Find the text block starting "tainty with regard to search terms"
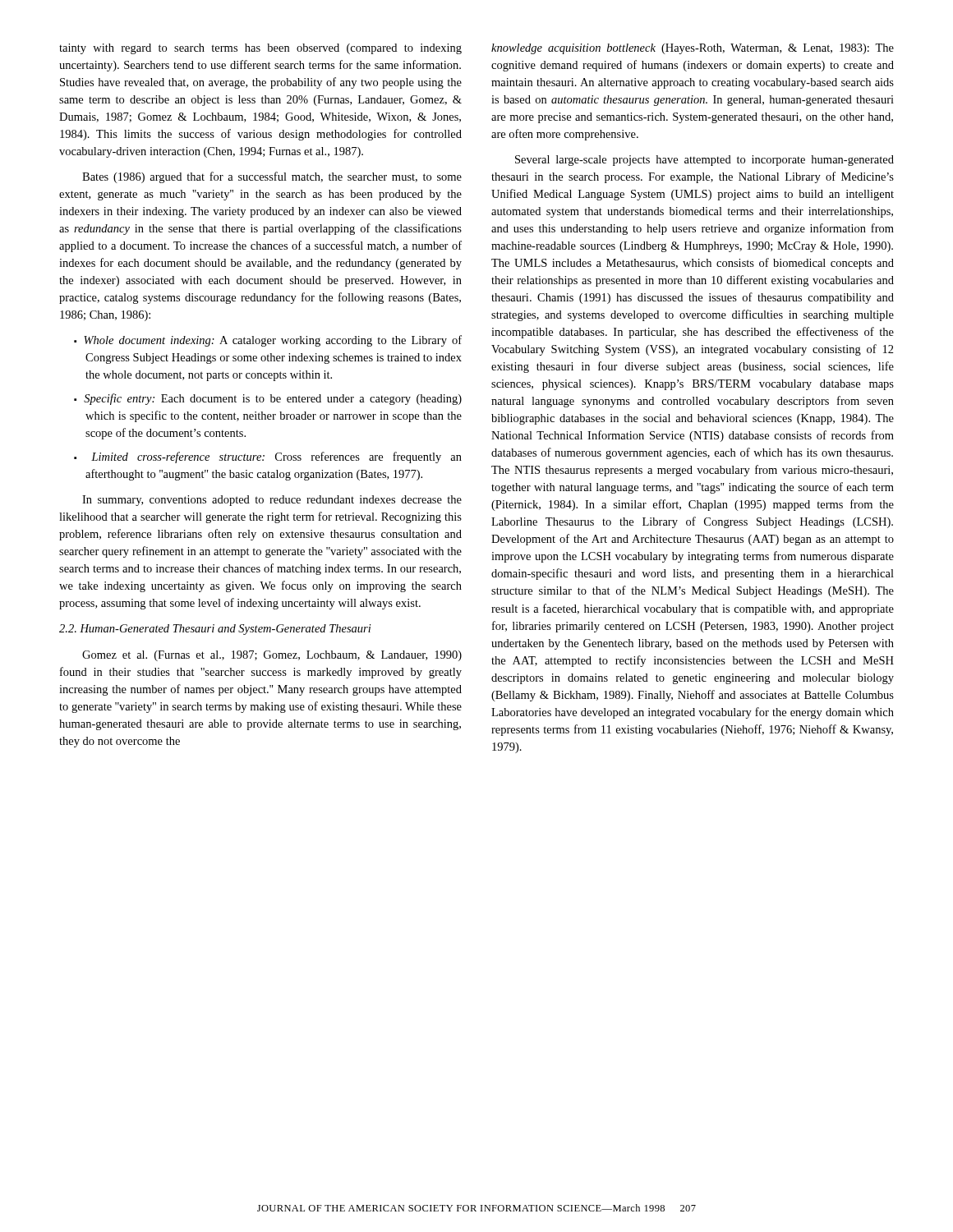 tap(260, 100)
